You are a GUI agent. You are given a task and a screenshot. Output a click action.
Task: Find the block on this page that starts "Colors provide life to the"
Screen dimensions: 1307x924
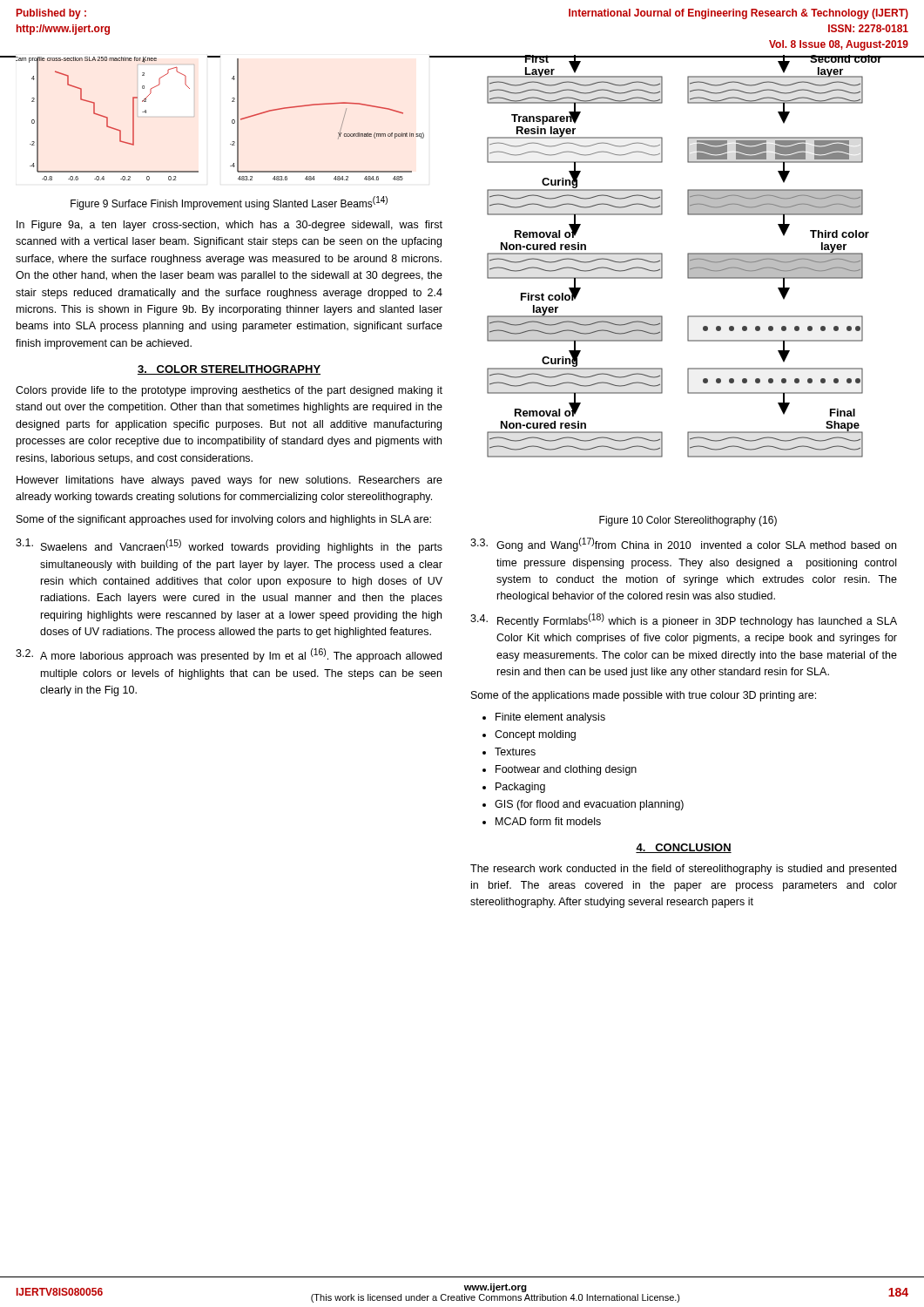click(x=229, y=424)
